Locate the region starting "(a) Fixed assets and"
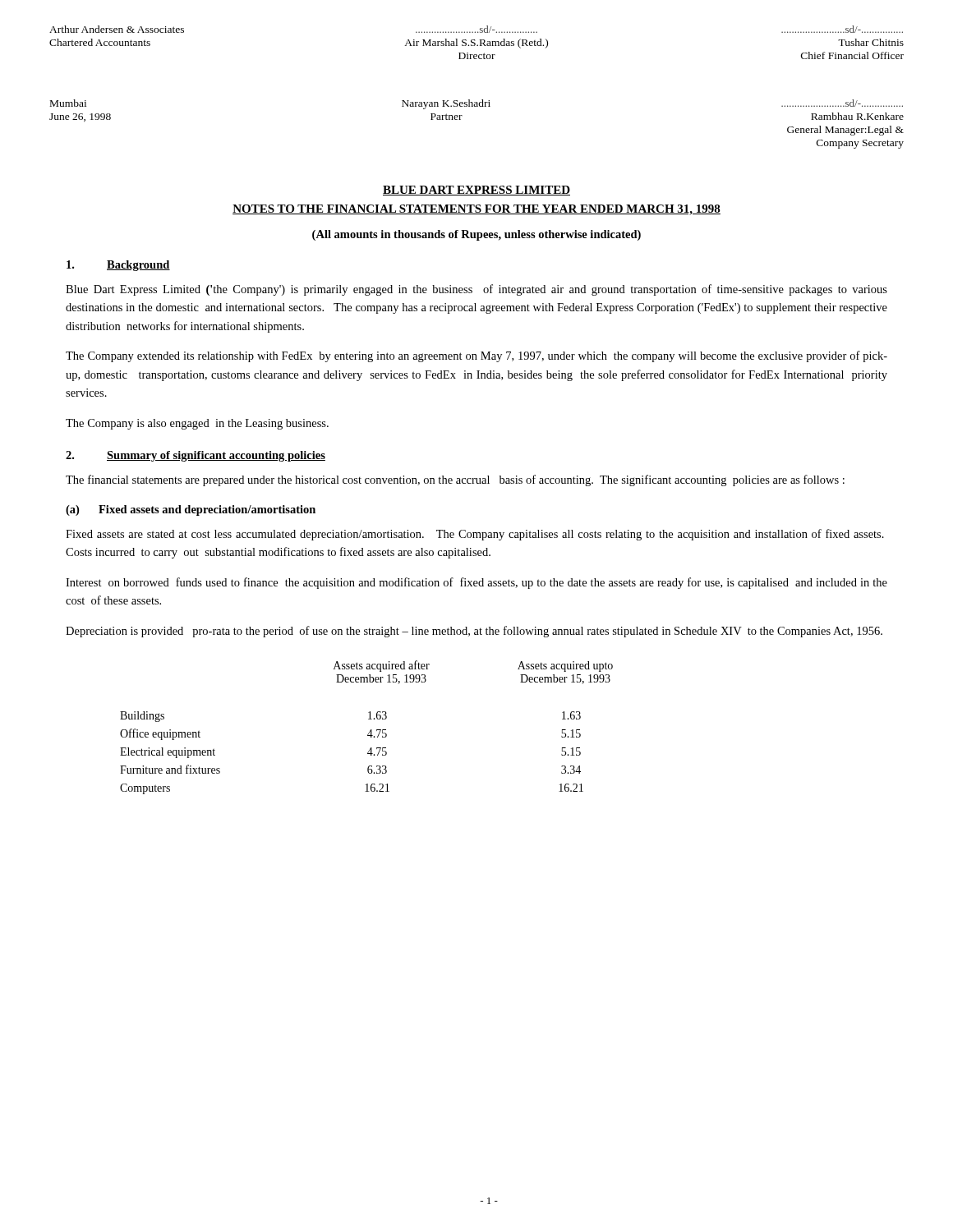 click(191, 509)
